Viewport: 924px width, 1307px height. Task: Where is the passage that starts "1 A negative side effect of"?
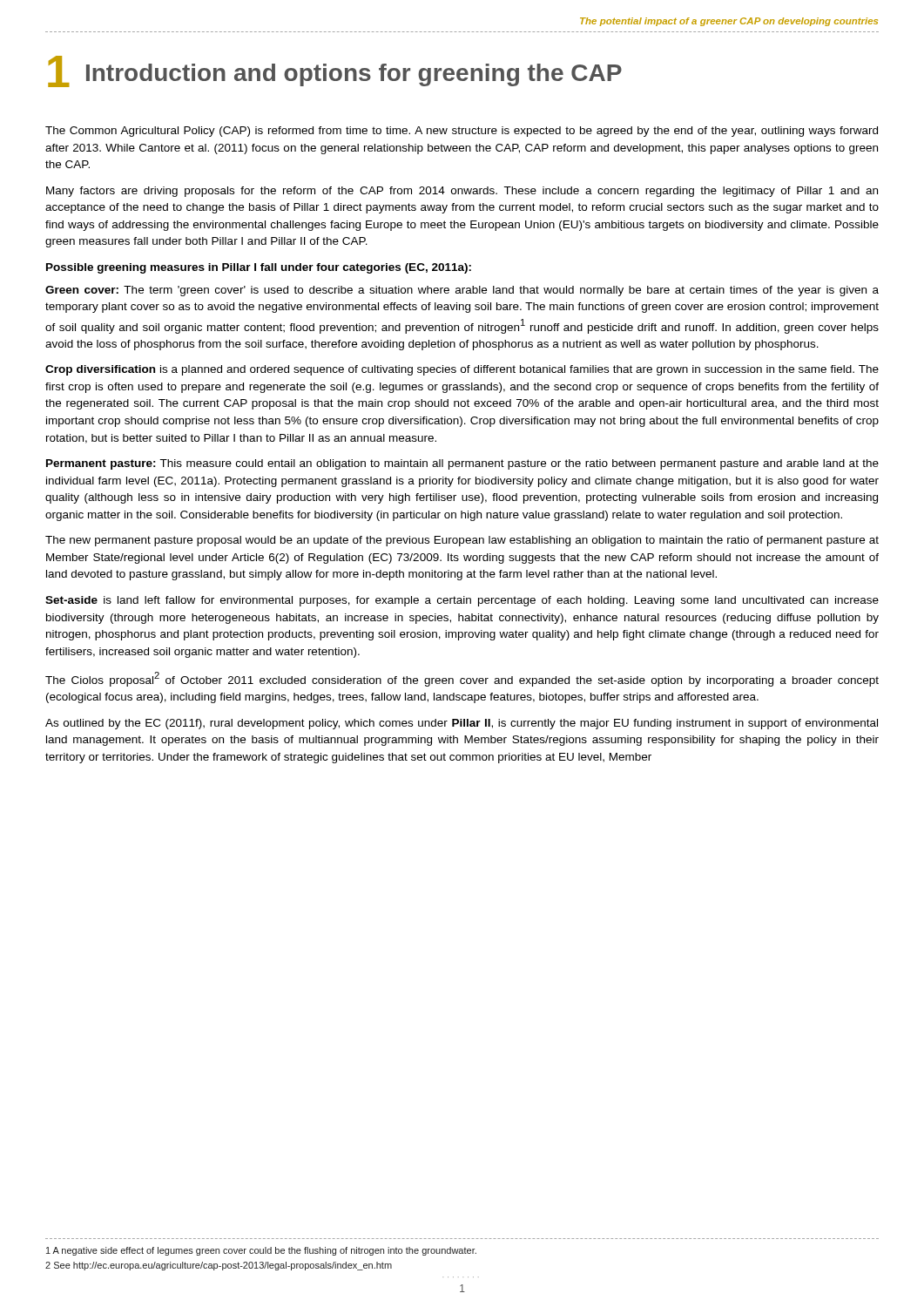pyautogui.click(x=261, y=1258)
